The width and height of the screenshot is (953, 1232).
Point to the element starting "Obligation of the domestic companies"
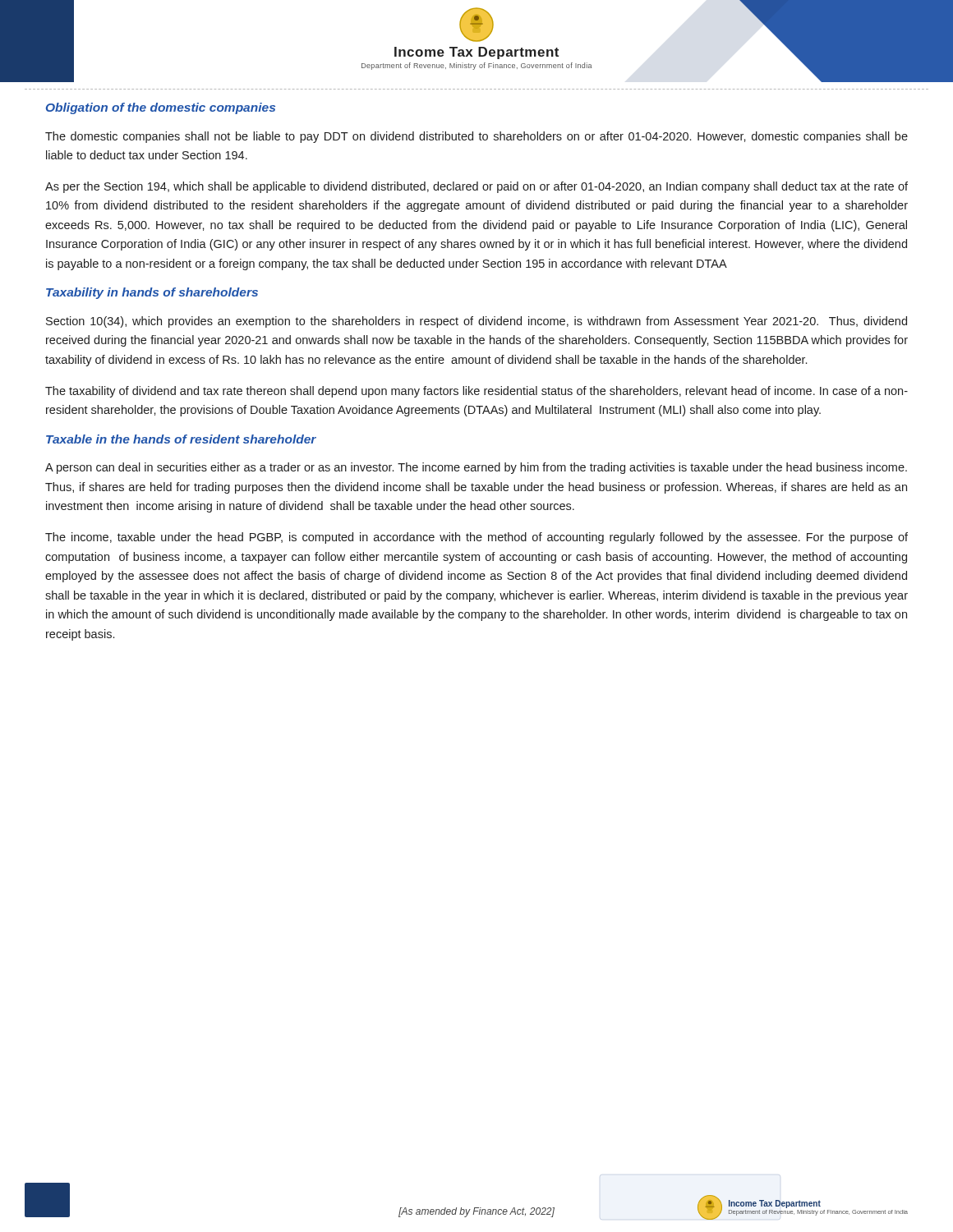click(x=161, y=108)
